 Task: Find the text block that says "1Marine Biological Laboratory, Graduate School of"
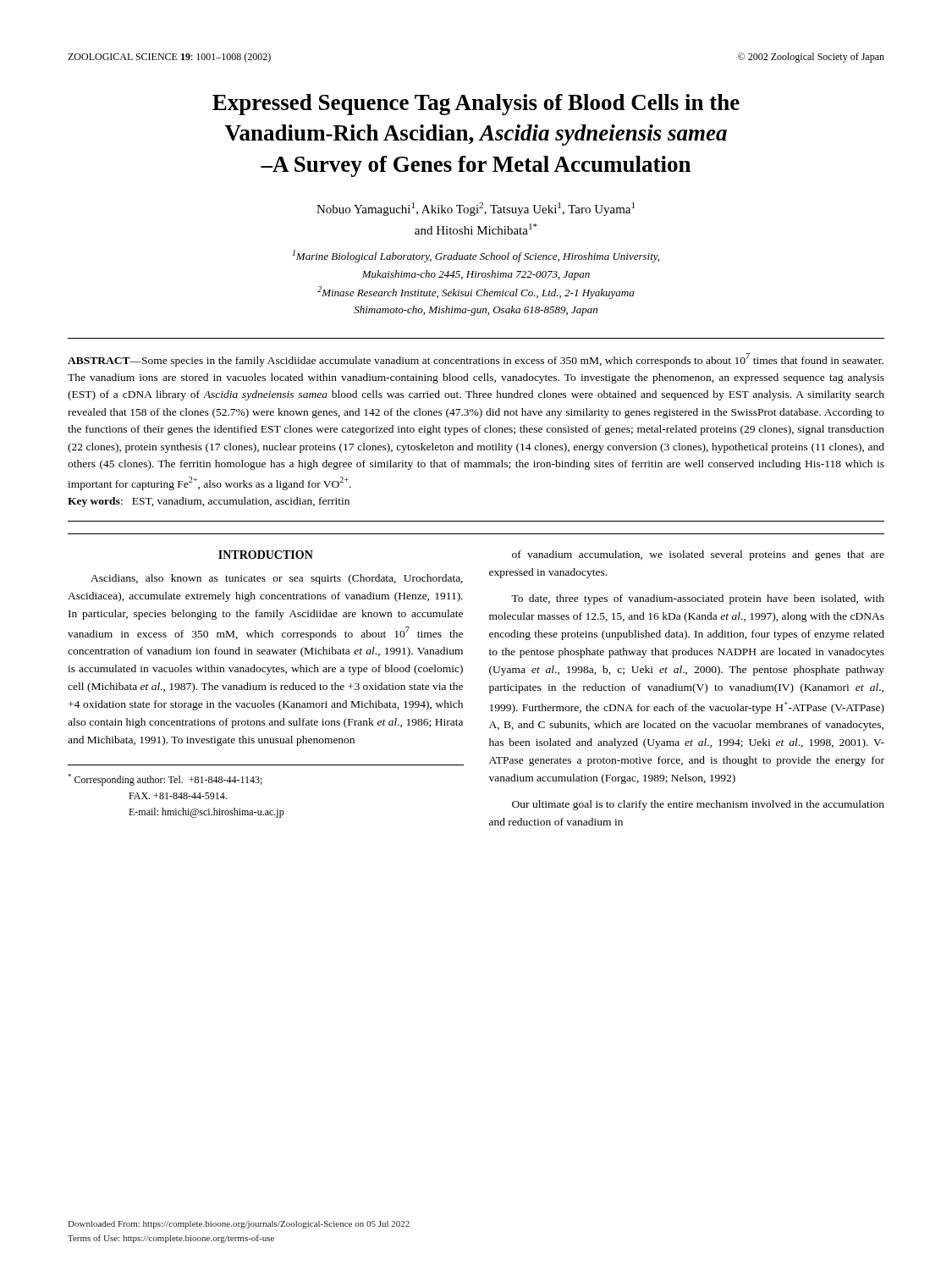coord(476,282)
